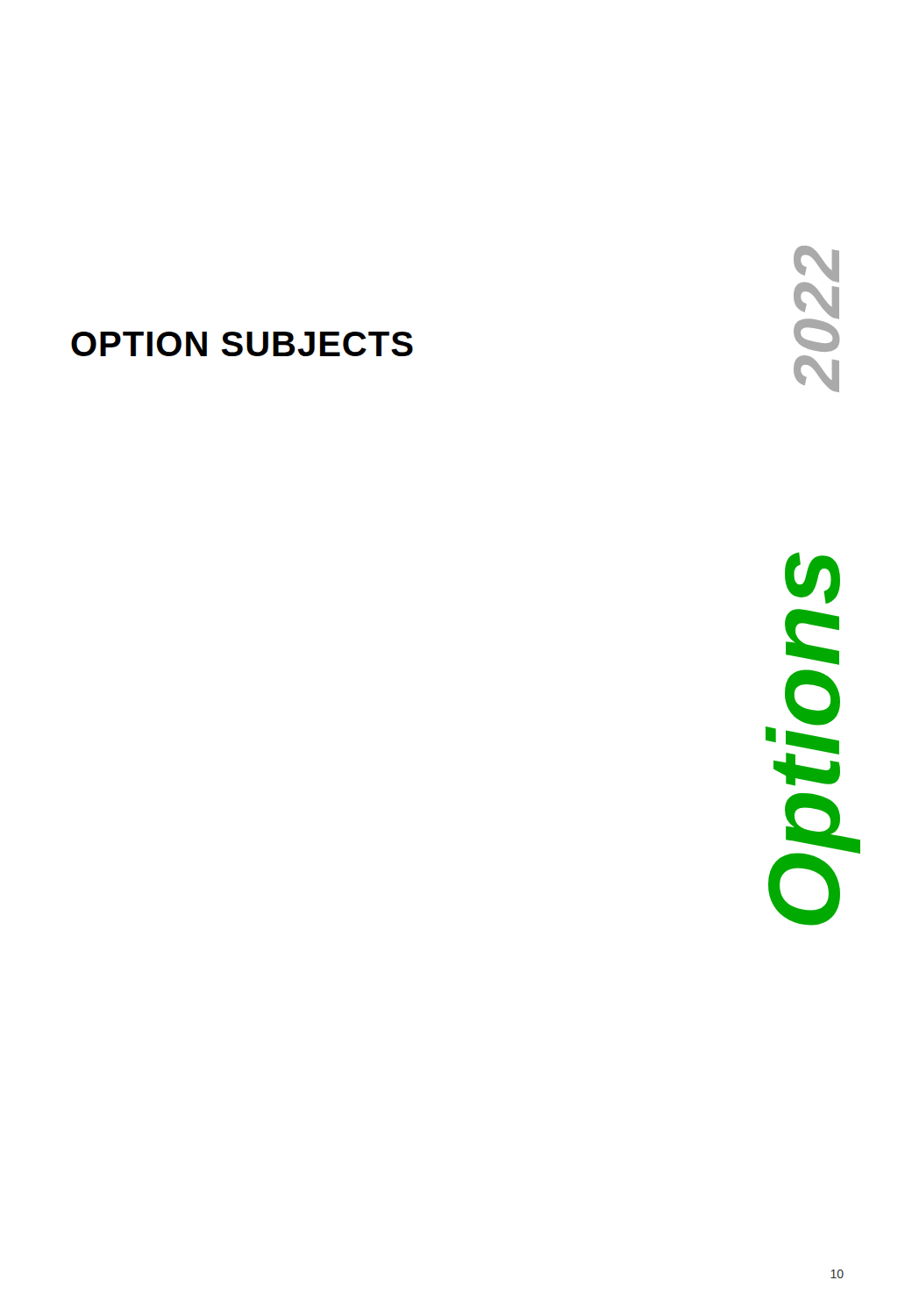
Task: Click on the illustration
Action: (x=813, y=588)
